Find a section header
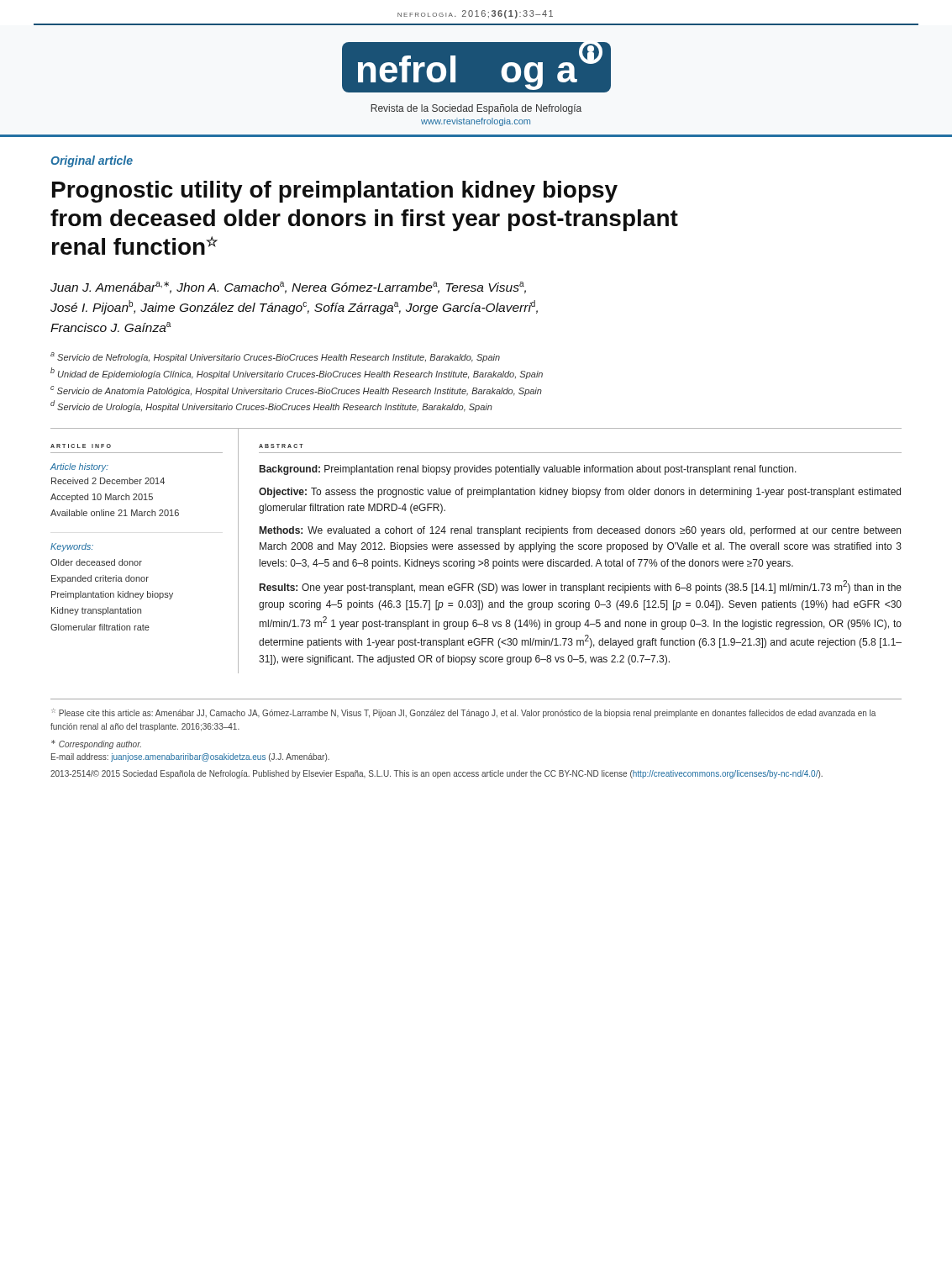Viewport: 952px width, 1261px height. click(92, 161)
